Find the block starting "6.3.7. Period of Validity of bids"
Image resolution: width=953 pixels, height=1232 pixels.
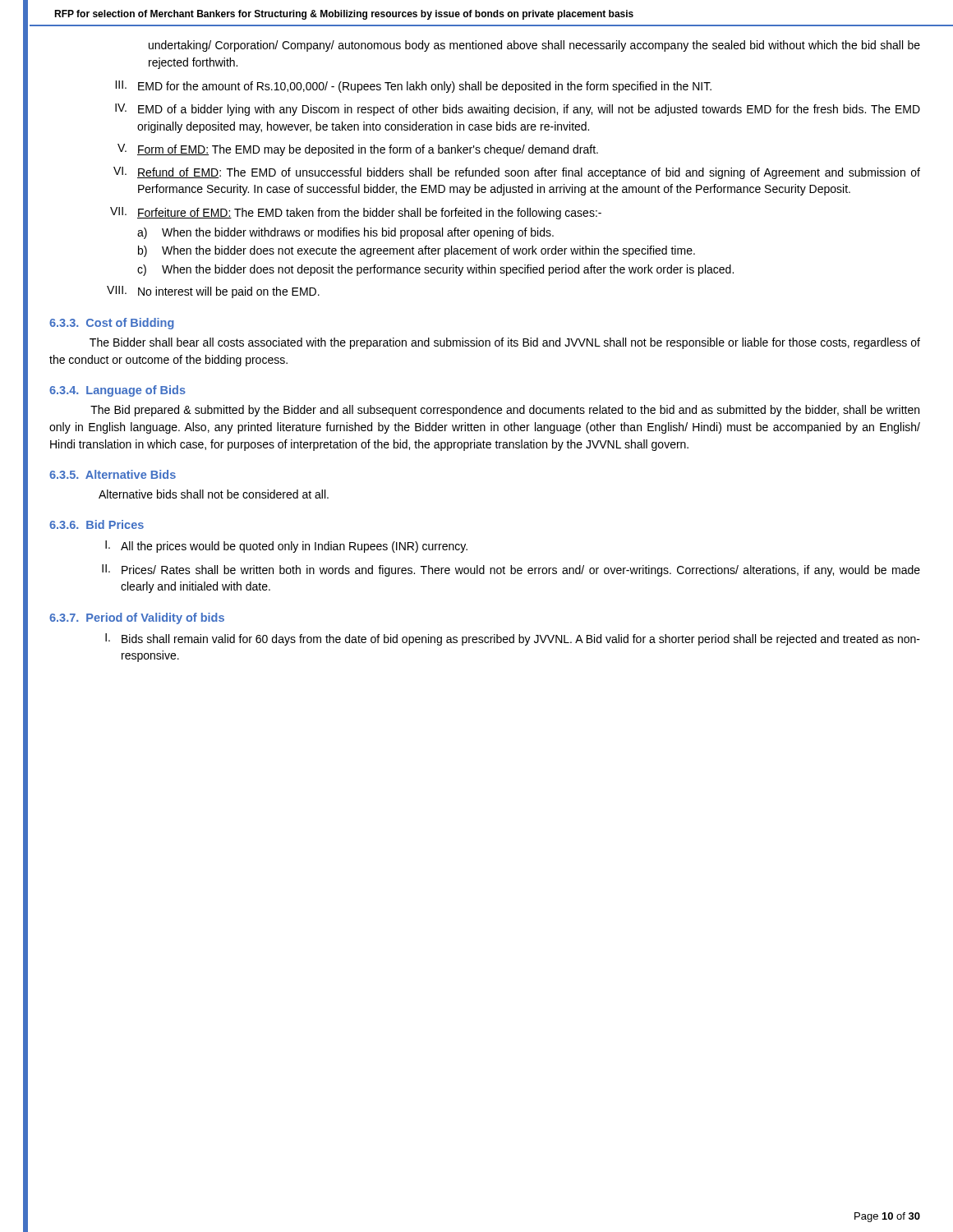tap(137, 618)
